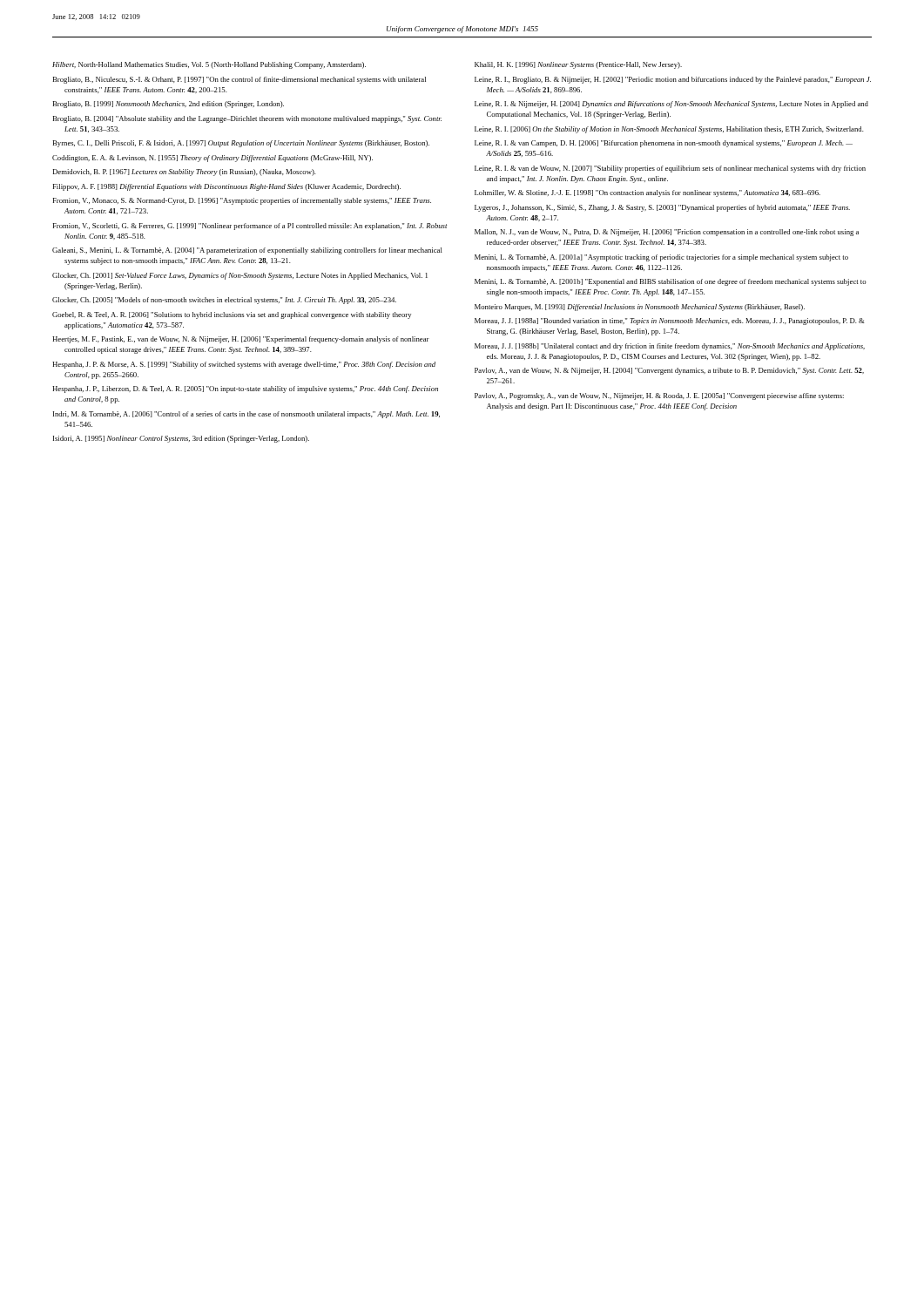Select the element starting "Monteiro Marques, M. [1993] Differential Inclusions"
The width and height of the screenshot is (924, 1307).
click(x=640, y=306)
